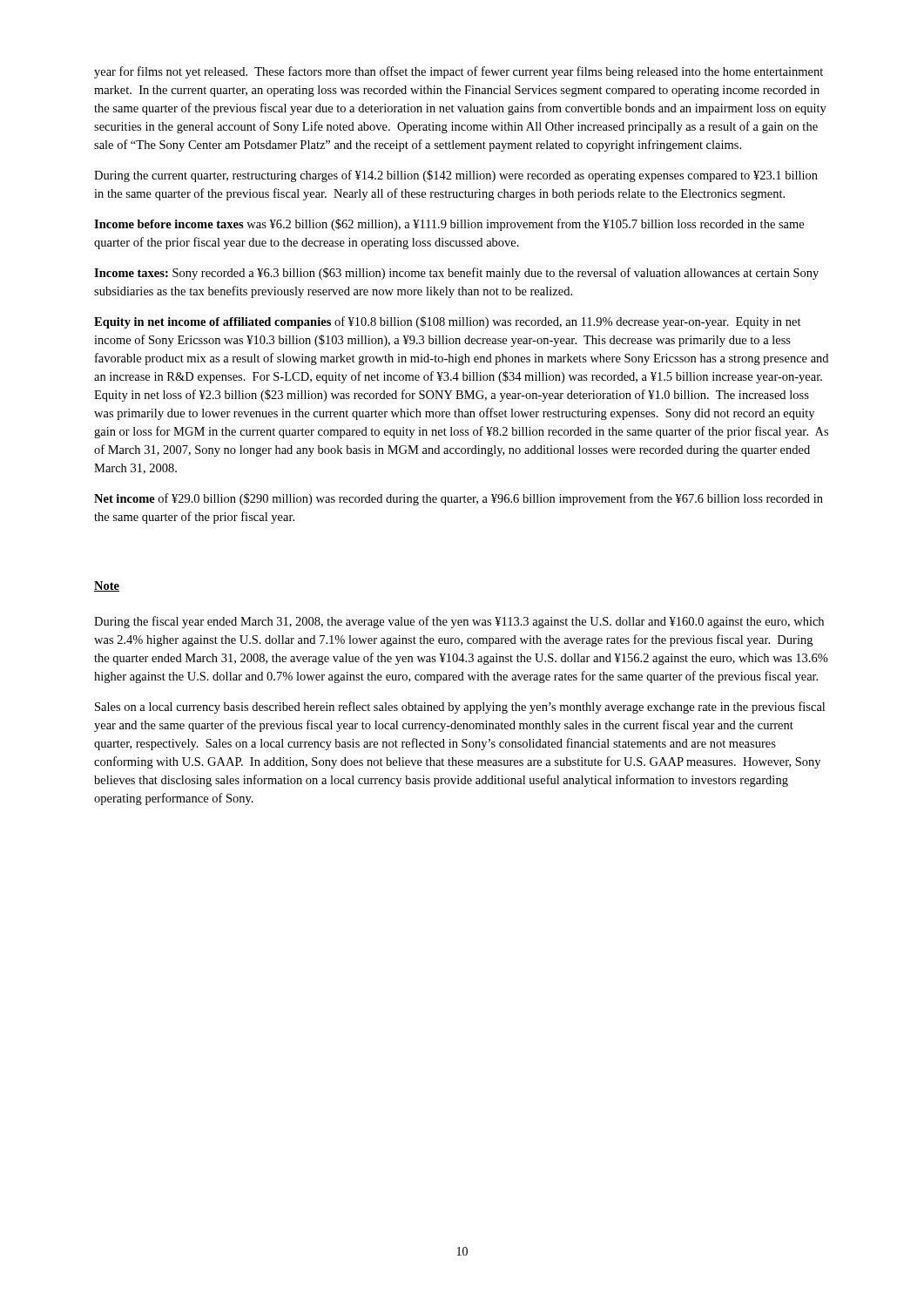Find the text block that says "Income taxes: Sony recorded a ¥6.3 billion ($63"
Image resolution: width=924 pixels, height=1307 pixels.
pos(457,282)
